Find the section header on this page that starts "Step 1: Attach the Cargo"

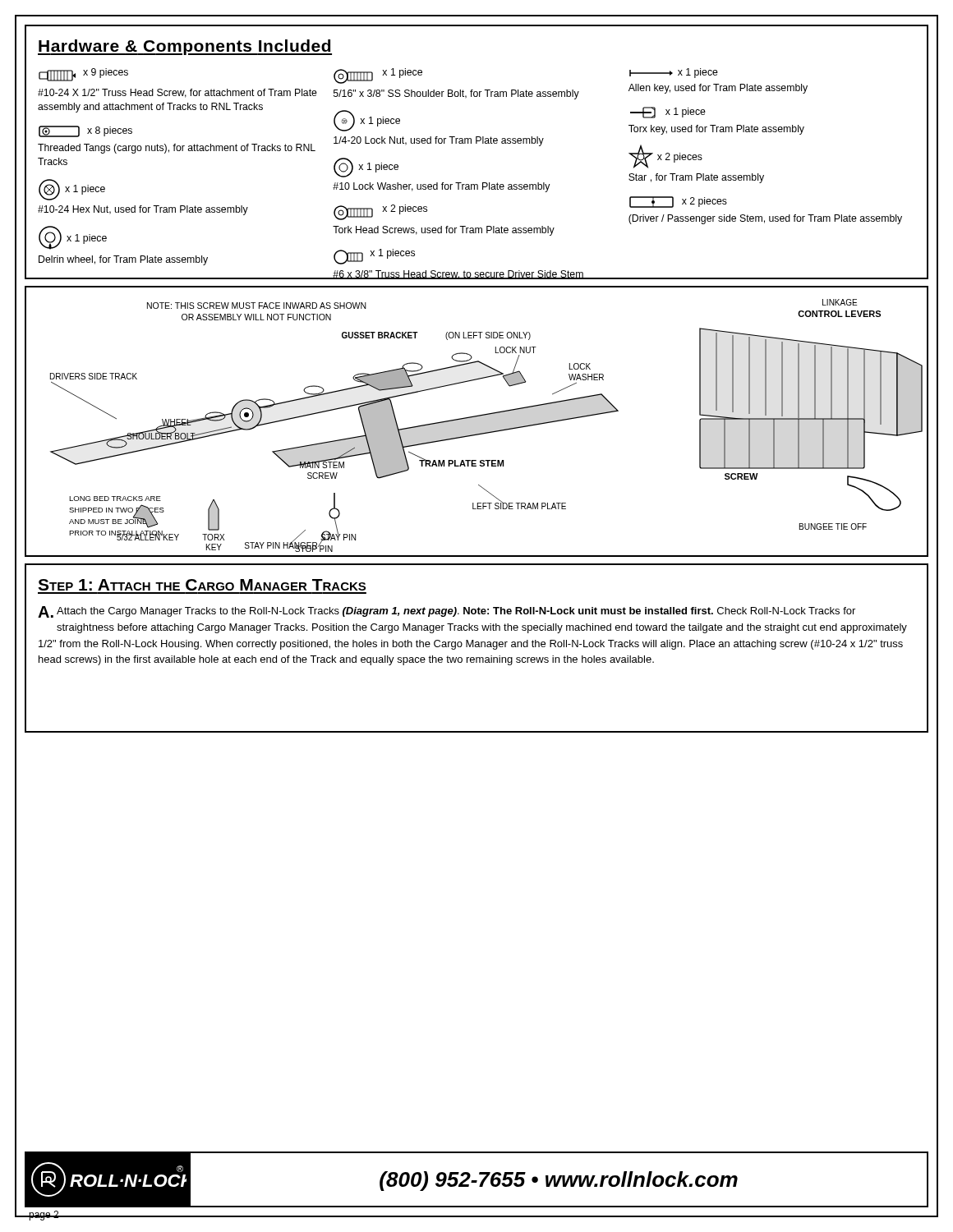pyautogui.click(x=202, y=584)
